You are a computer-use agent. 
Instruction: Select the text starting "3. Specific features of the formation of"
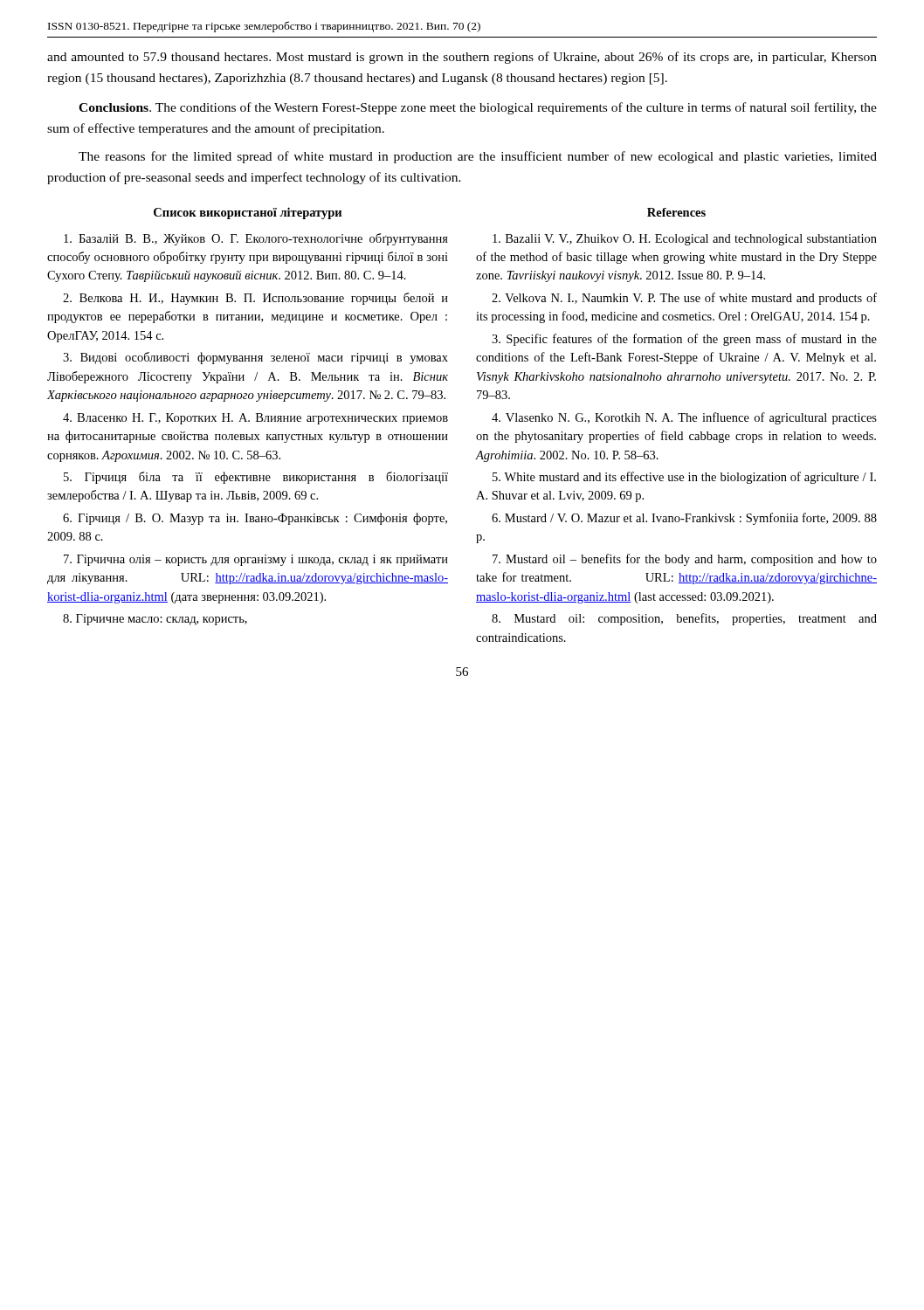tap(676, 367)
